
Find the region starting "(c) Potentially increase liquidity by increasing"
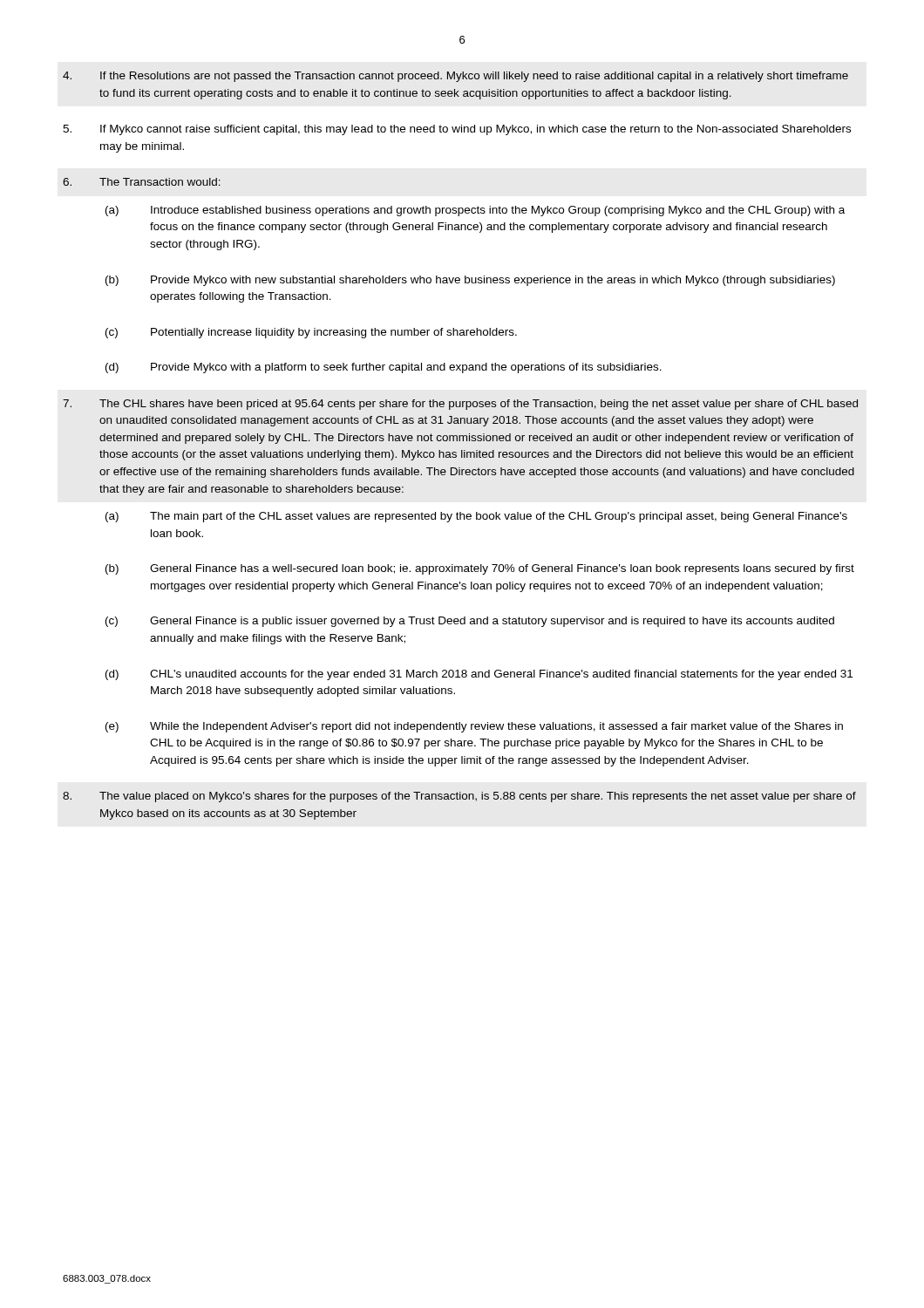tap(462, 332)
